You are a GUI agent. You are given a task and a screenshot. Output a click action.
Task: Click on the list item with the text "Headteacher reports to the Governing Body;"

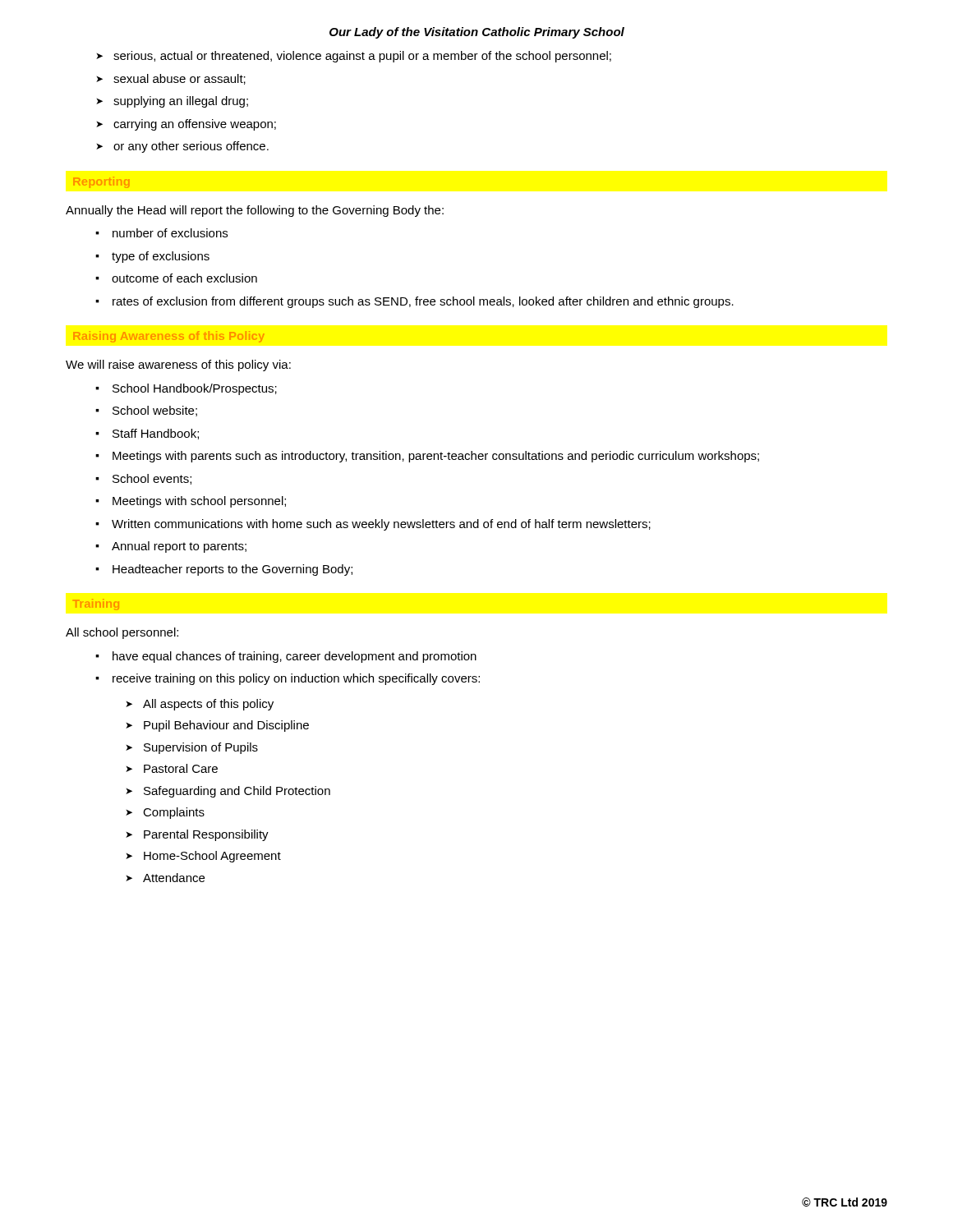coord(233,568)
